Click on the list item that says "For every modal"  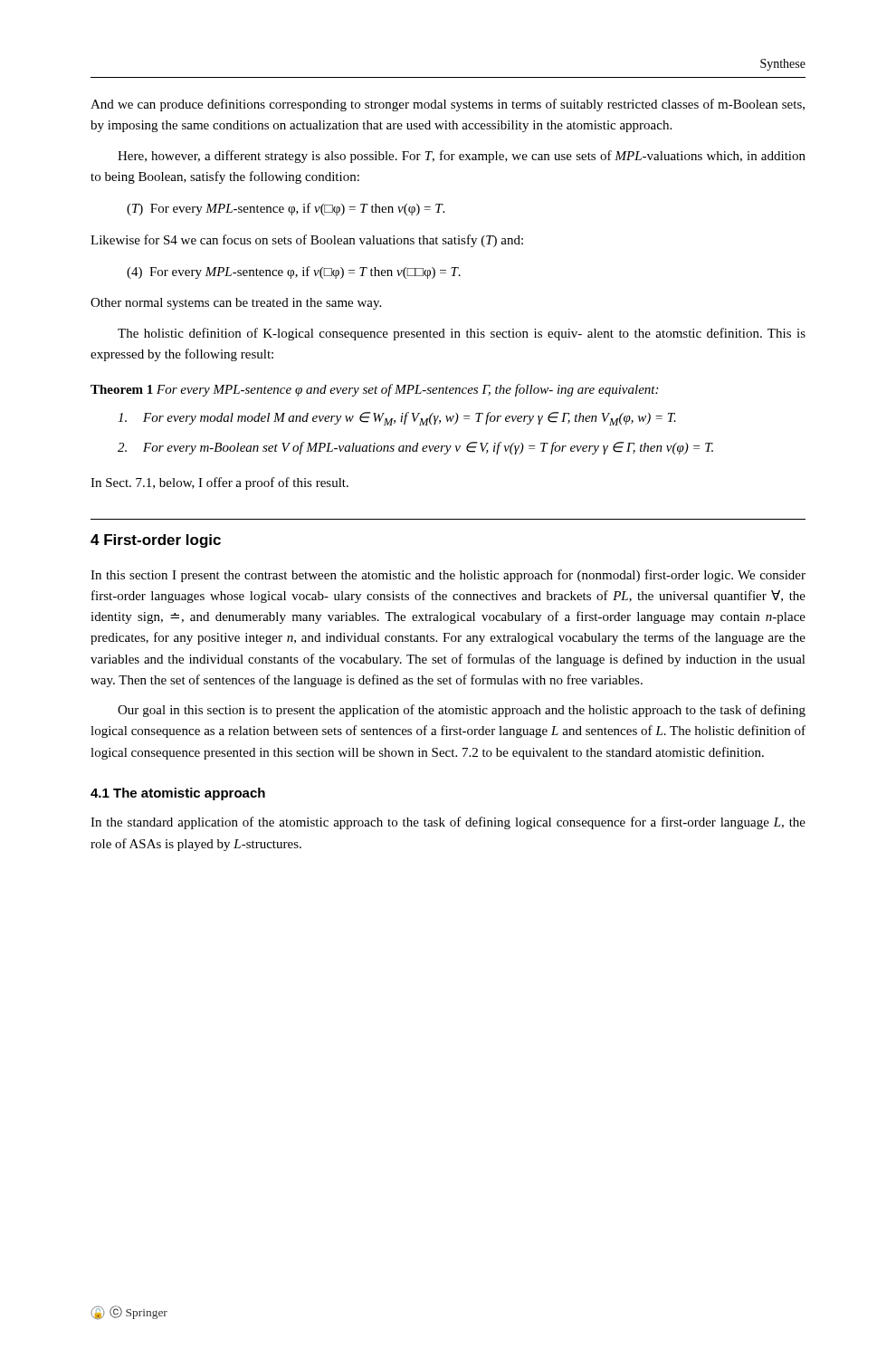[397, 418]
